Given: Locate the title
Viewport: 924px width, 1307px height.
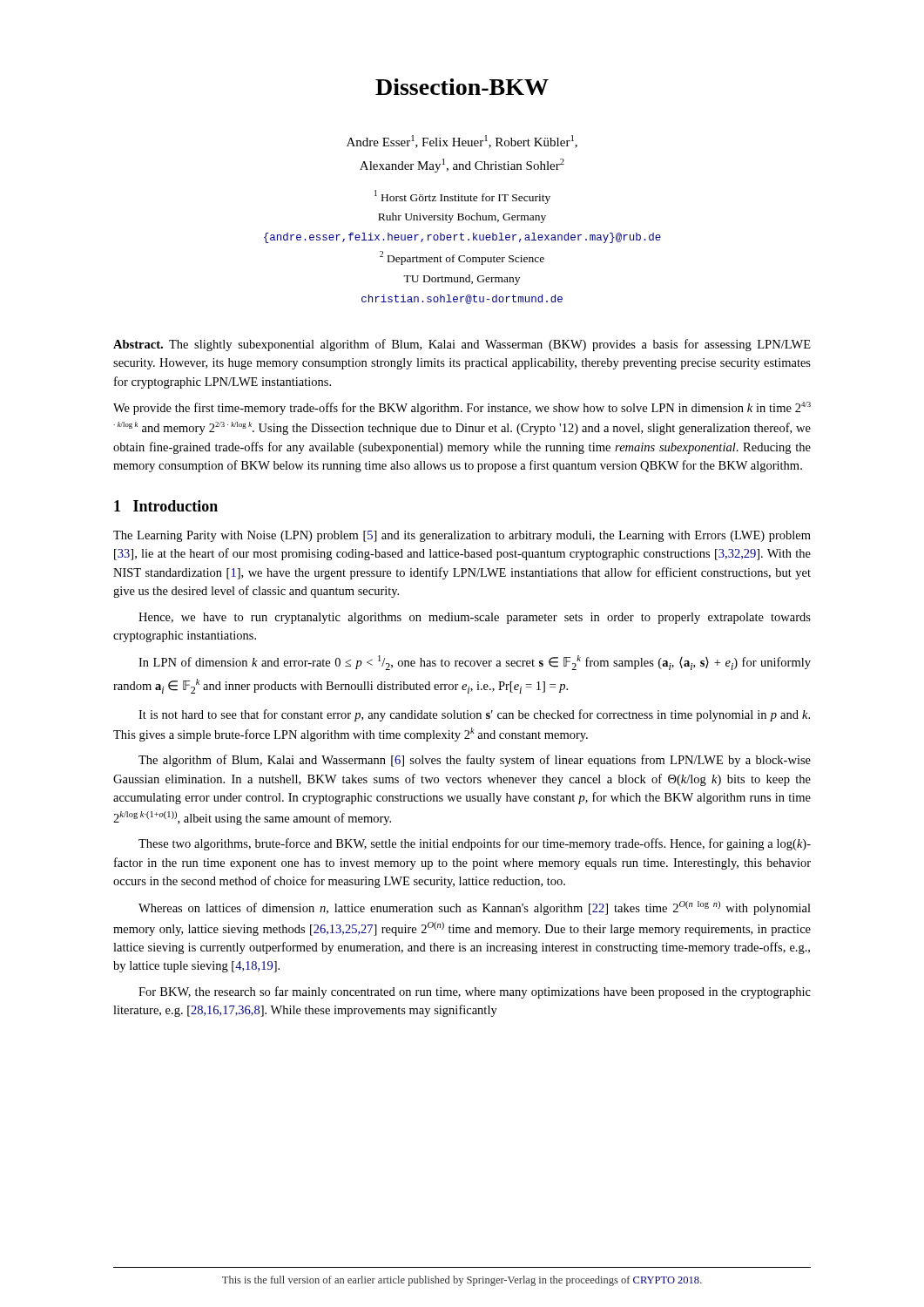Looking at the screenshot, I should pyautogui.click(x=462, y=87).
